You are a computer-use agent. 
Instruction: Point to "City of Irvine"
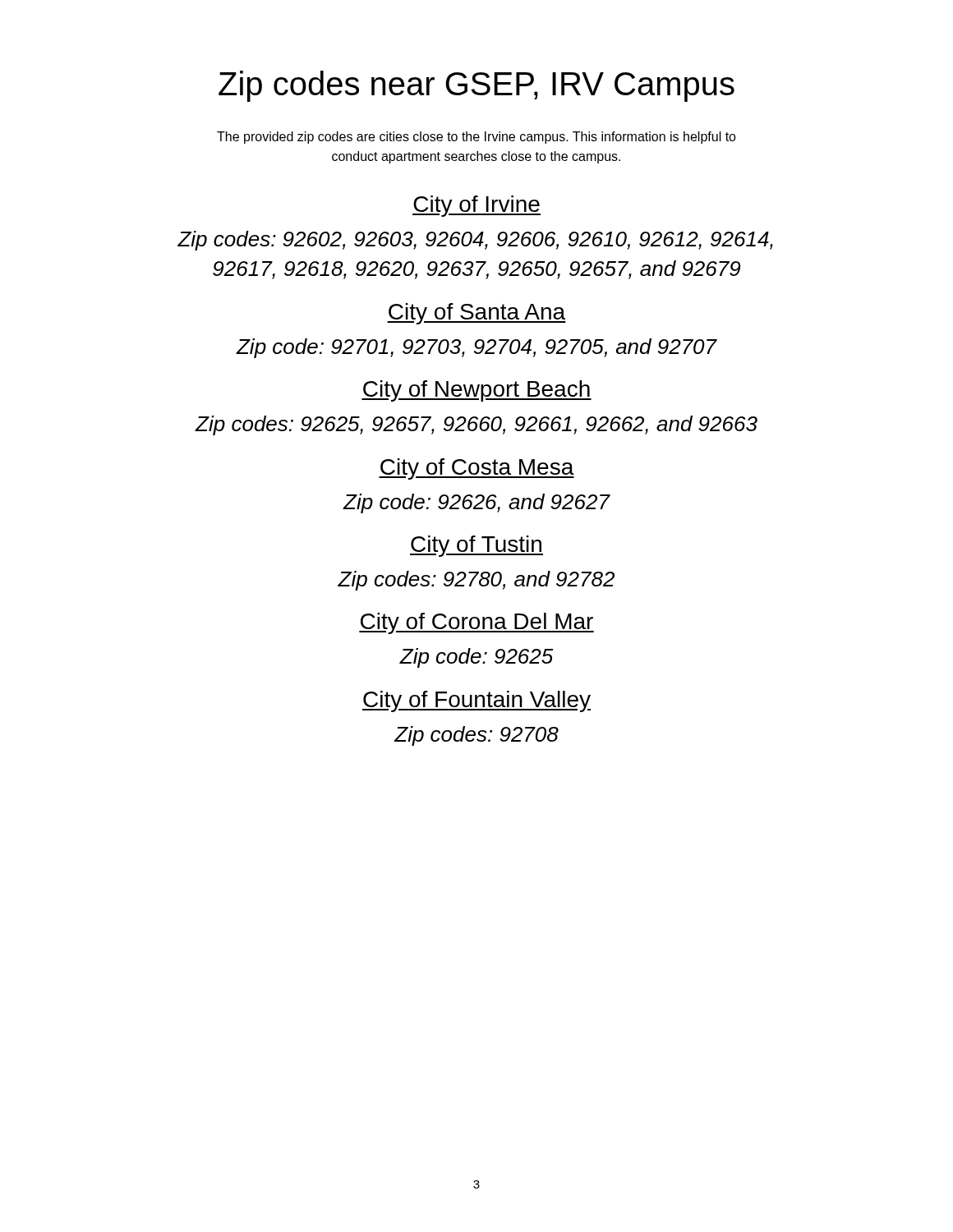click(476, 204)
